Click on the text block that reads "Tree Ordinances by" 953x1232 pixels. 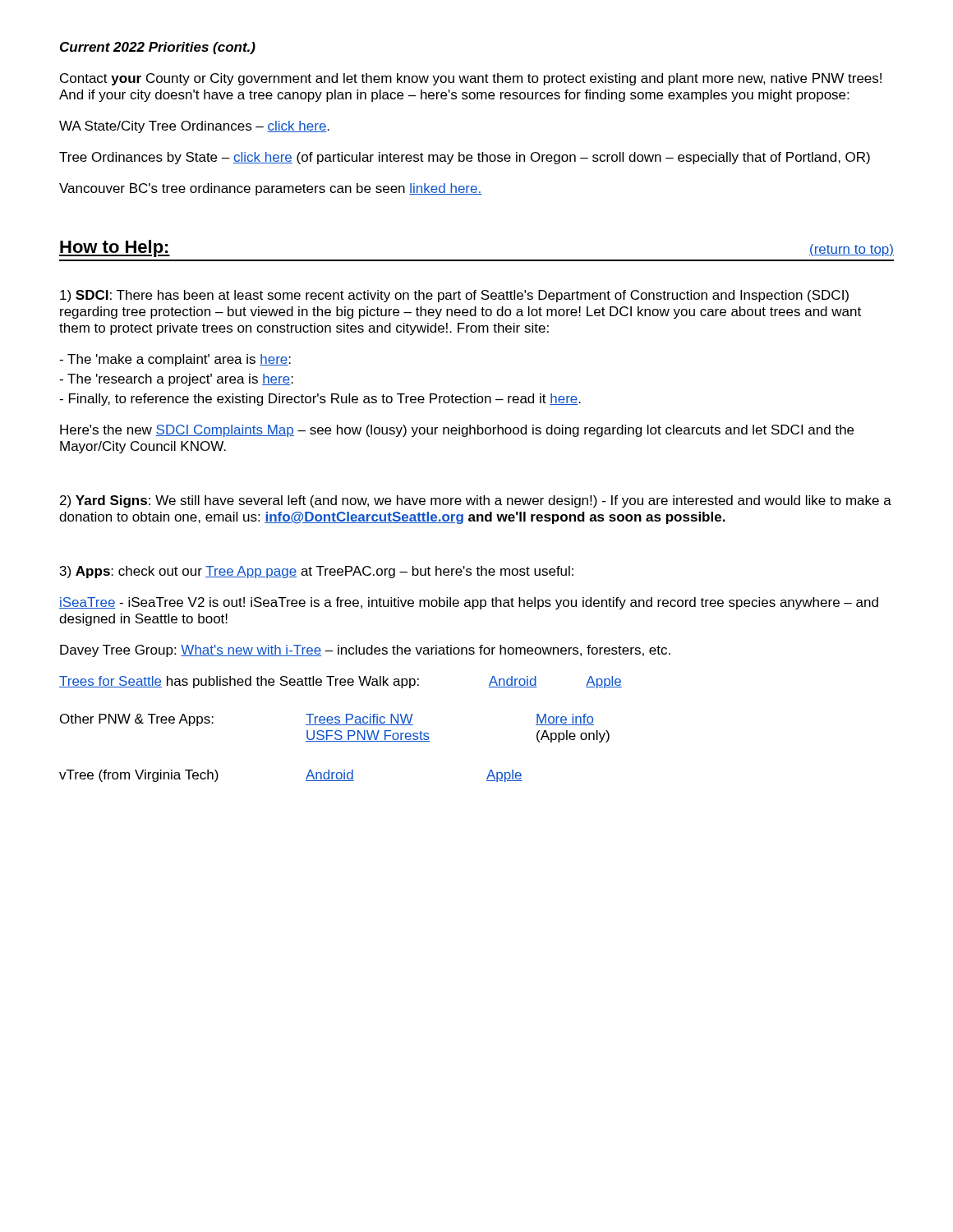465,157
